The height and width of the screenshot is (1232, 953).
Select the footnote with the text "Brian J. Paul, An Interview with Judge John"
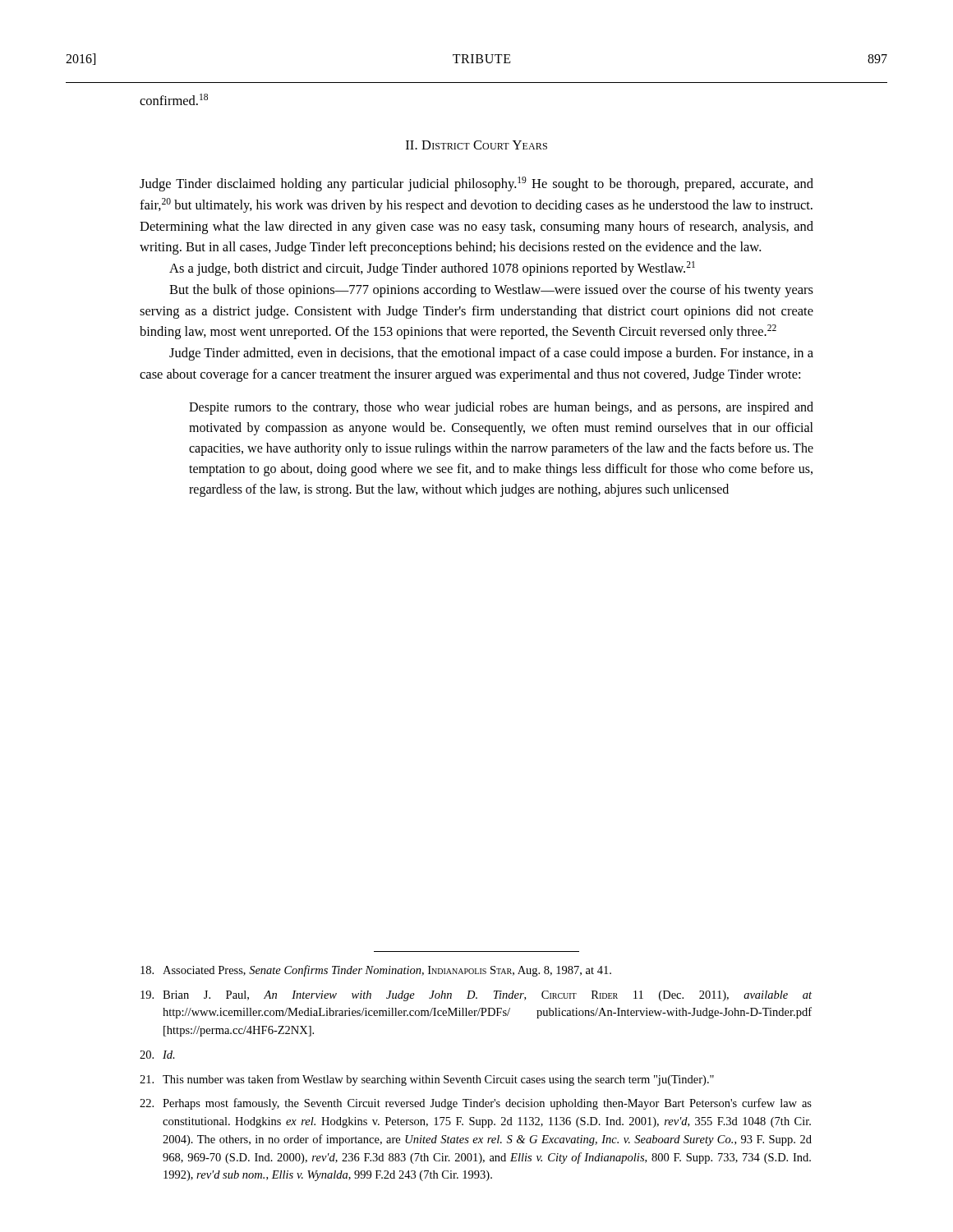(476, 1013)
